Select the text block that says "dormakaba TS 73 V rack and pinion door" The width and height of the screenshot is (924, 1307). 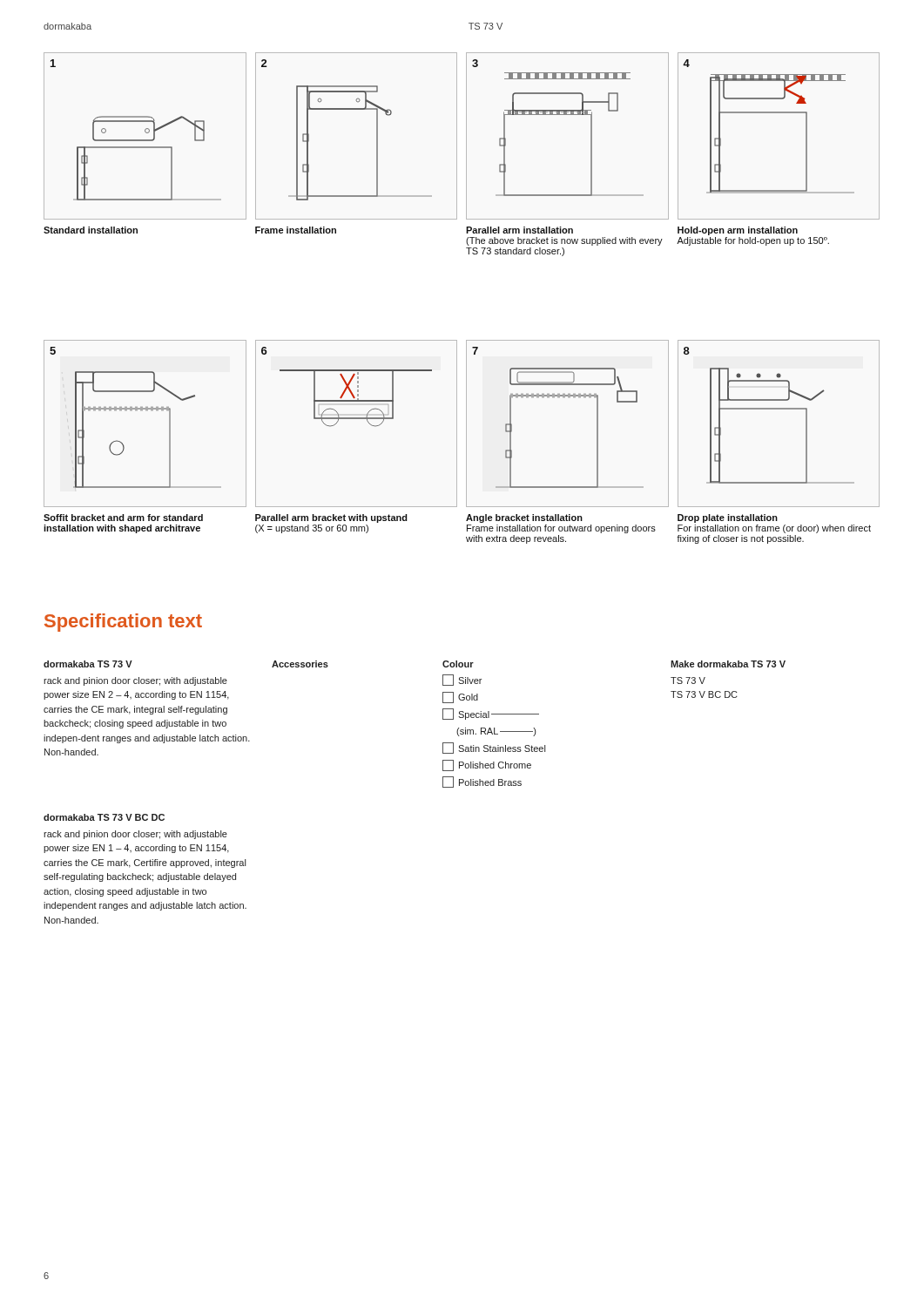click(149, 708)
